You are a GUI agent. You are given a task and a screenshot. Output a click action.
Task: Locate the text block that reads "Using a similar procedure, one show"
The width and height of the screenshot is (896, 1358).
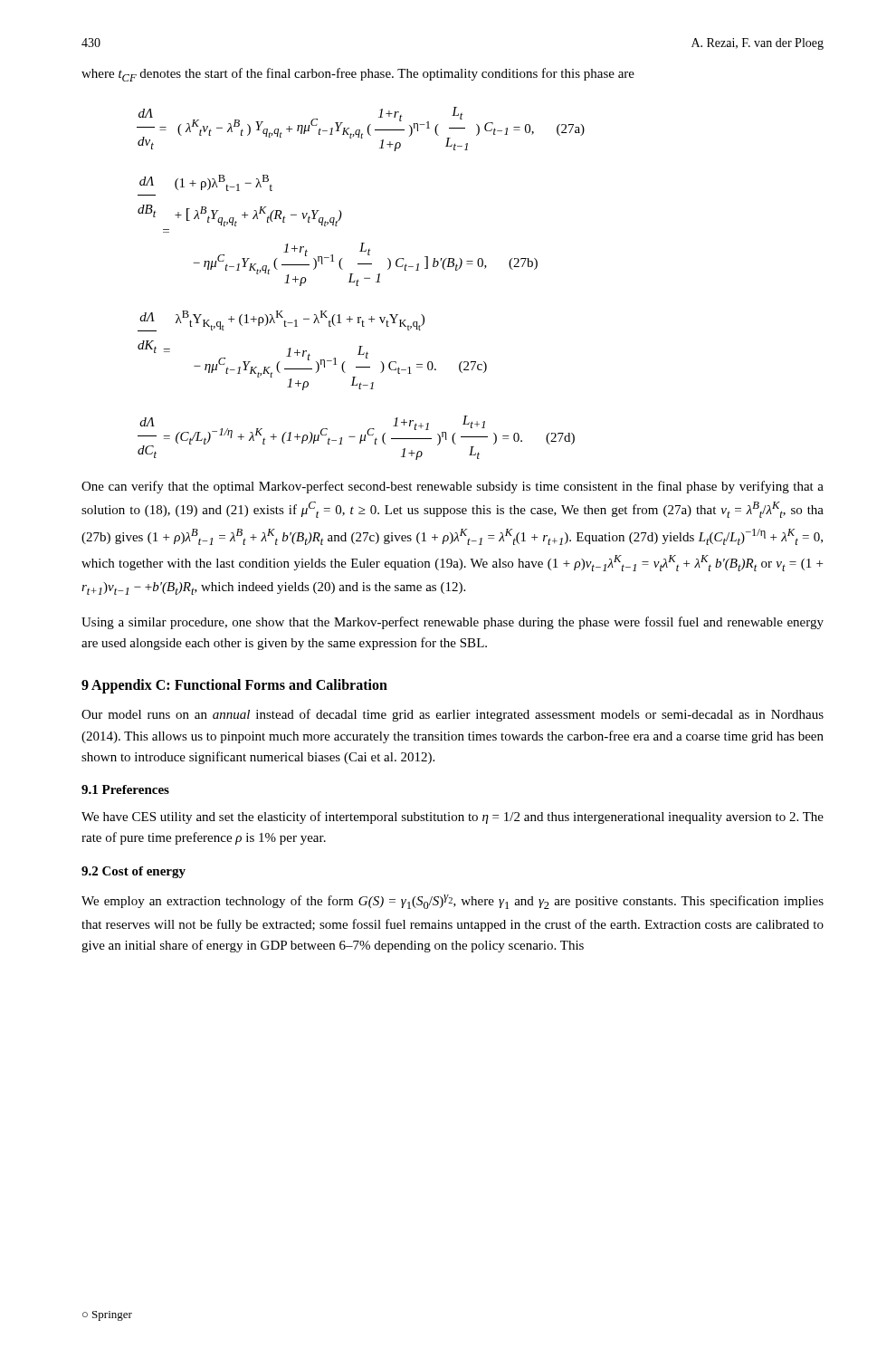pyautogui.click(x=453, y=632)
